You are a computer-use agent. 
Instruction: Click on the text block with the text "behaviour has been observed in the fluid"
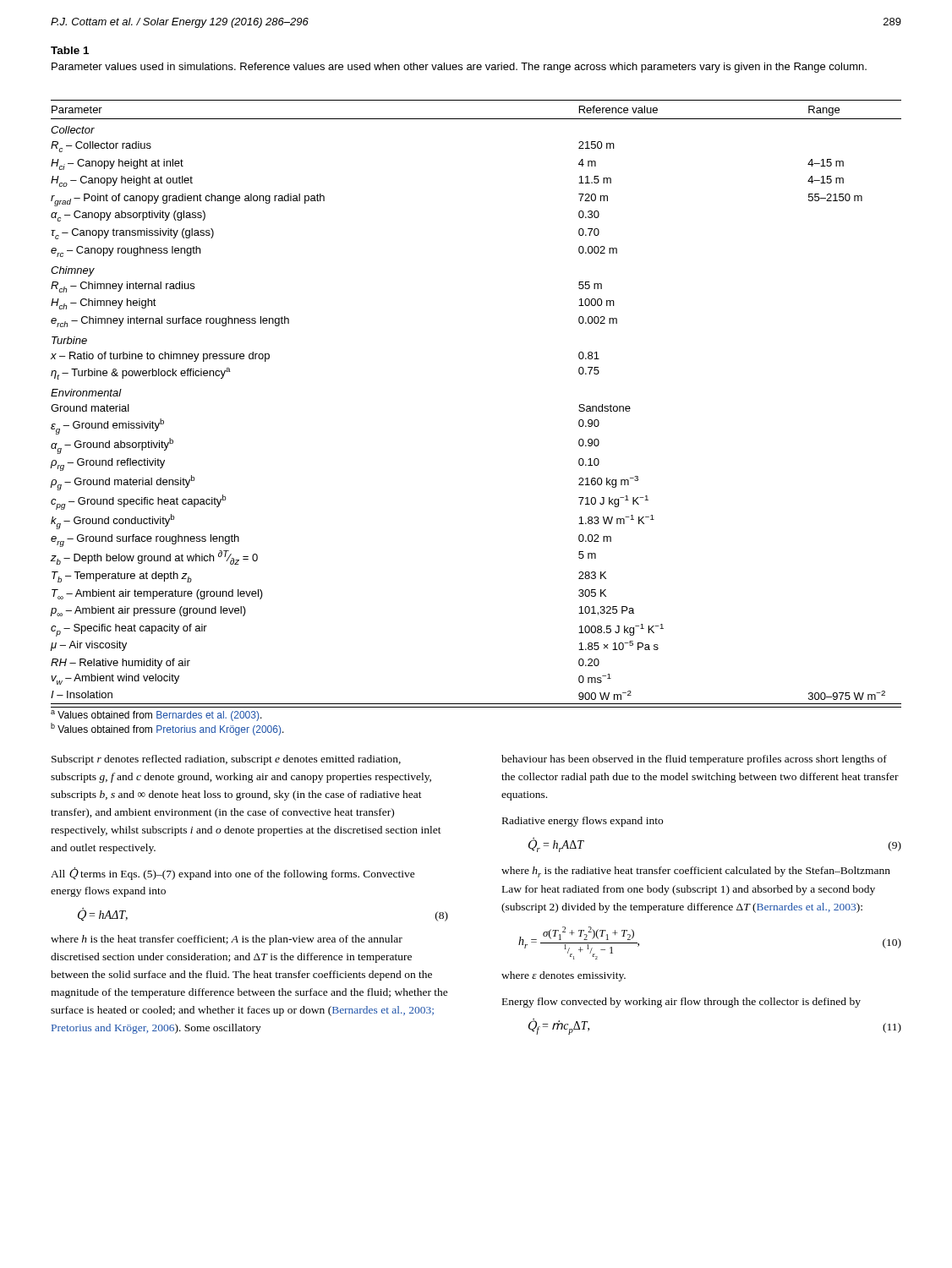700,776
